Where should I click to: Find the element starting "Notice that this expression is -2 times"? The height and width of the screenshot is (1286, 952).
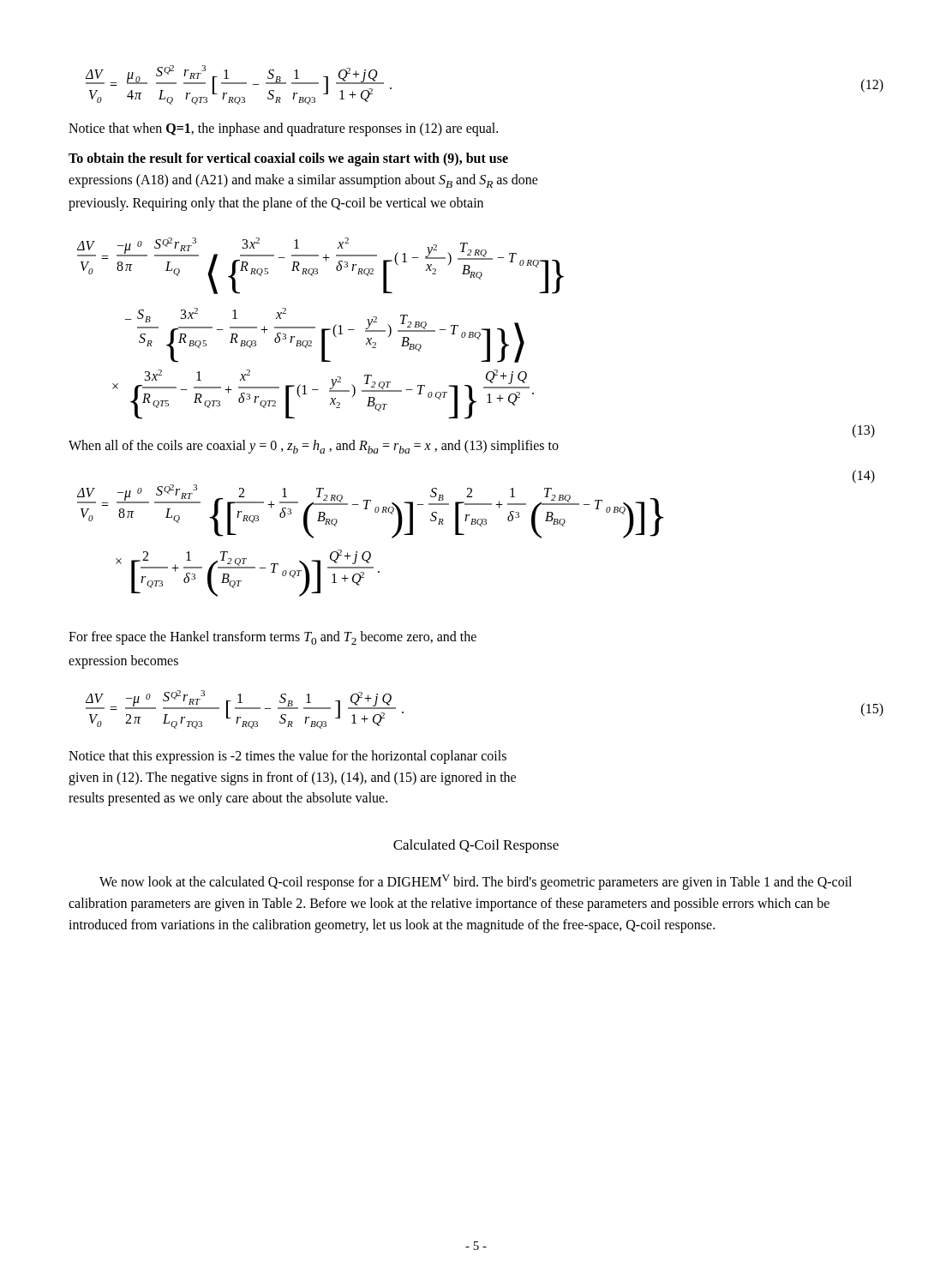(x=293, y=777)
